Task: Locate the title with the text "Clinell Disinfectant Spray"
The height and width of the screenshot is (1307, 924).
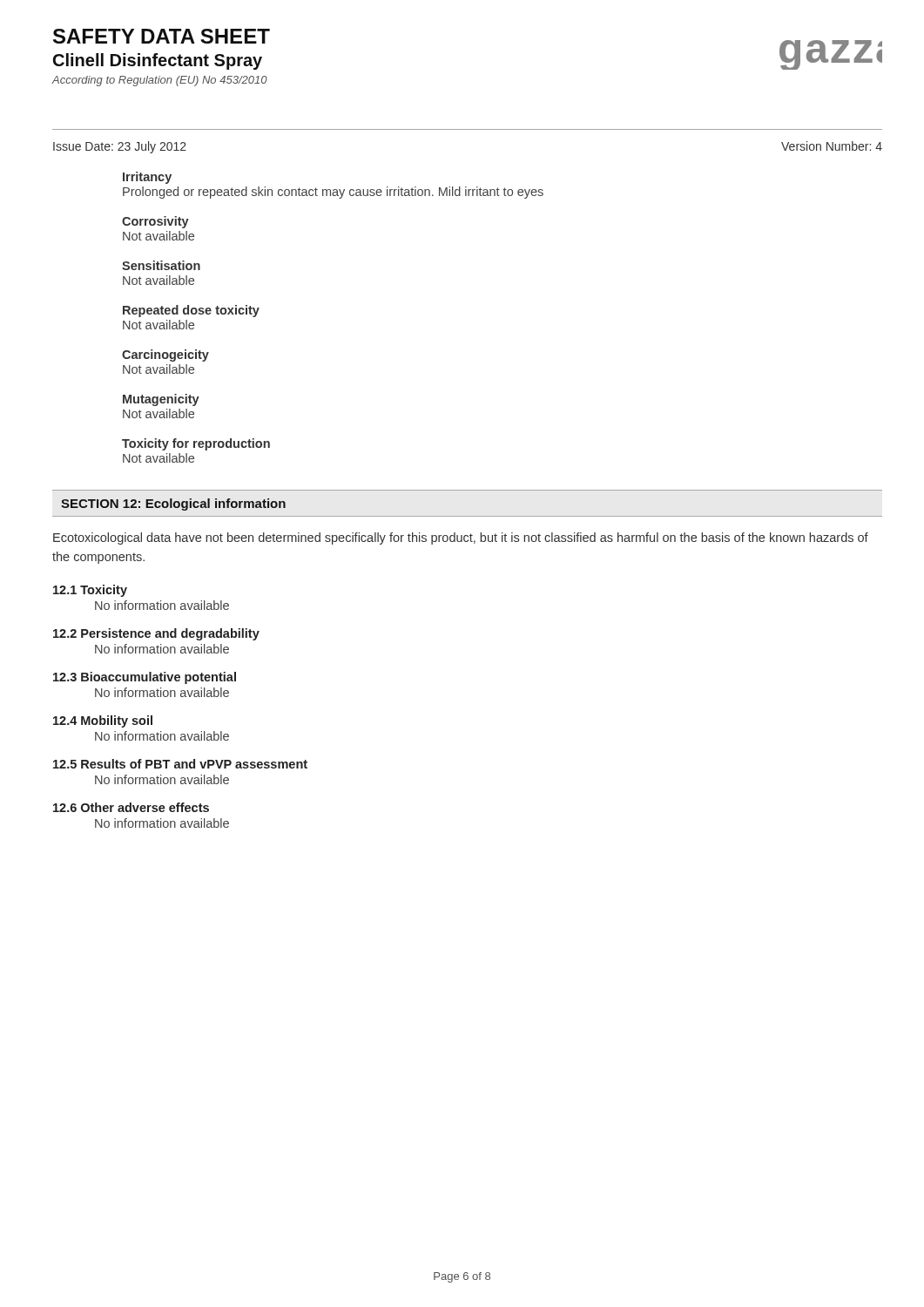Action: (157, 60)
